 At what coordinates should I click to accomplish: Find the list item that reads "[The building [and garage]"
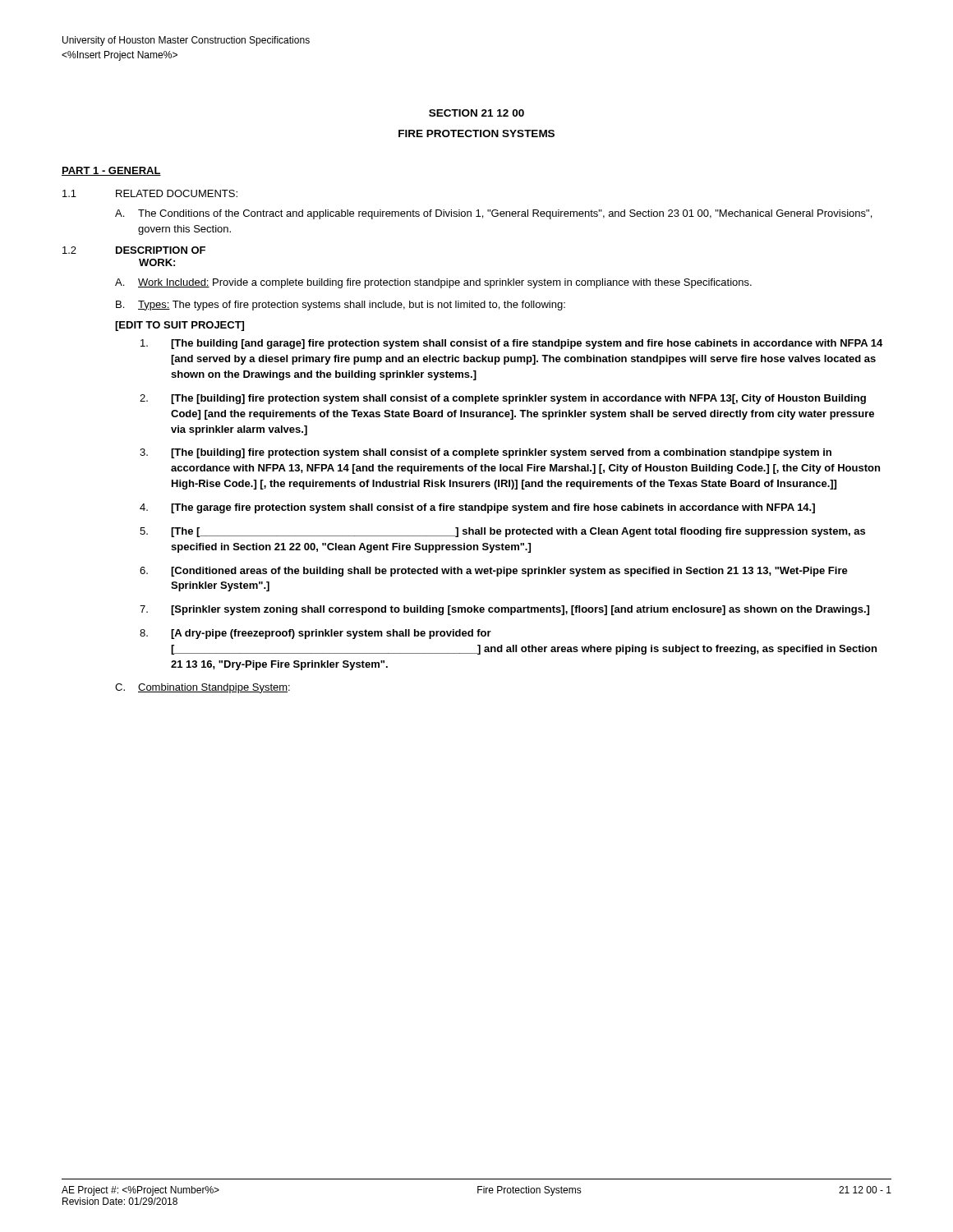(516, 359)
